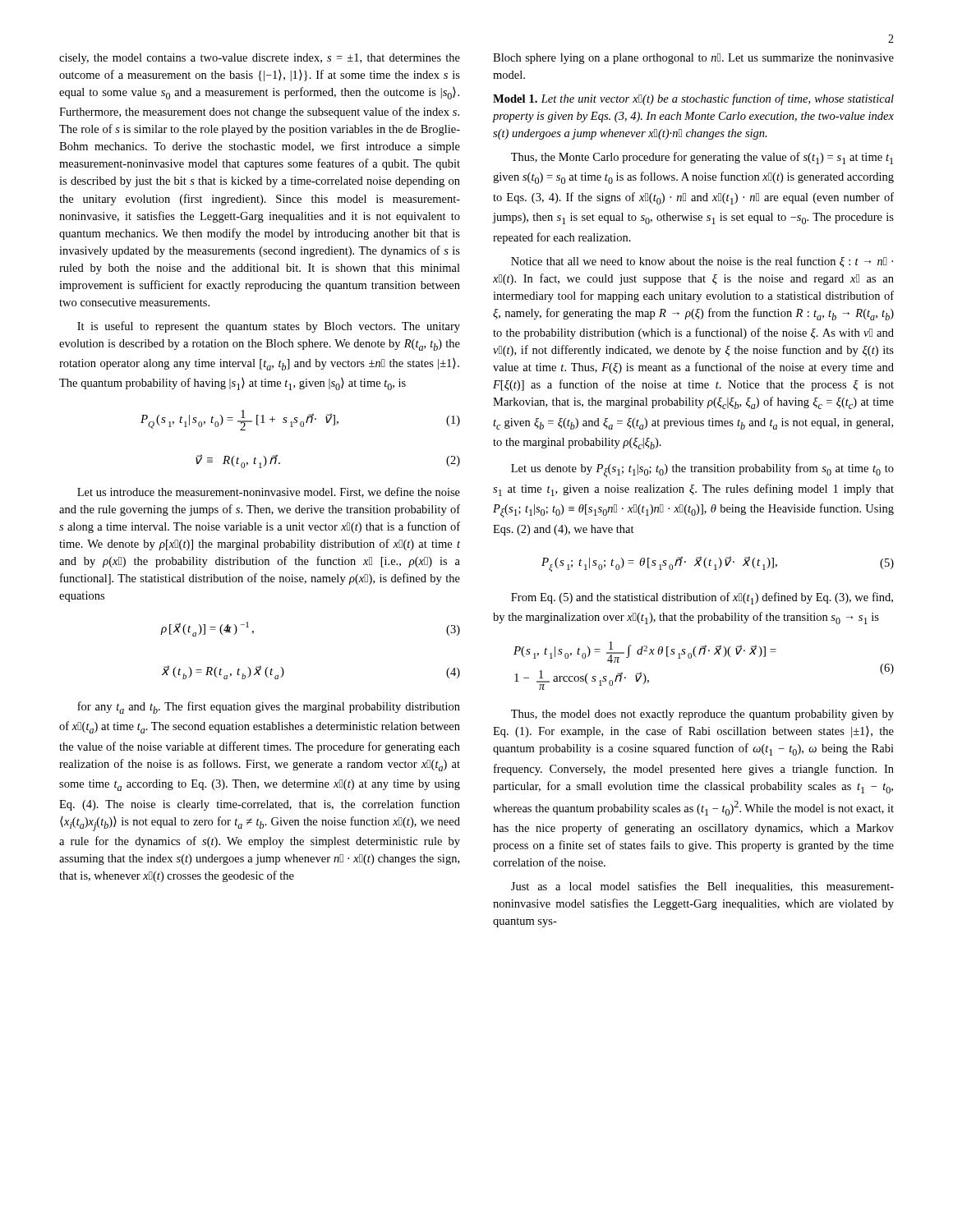Locate the formula that opens with "ρ [ x⃗ ("

pos(204,629)
